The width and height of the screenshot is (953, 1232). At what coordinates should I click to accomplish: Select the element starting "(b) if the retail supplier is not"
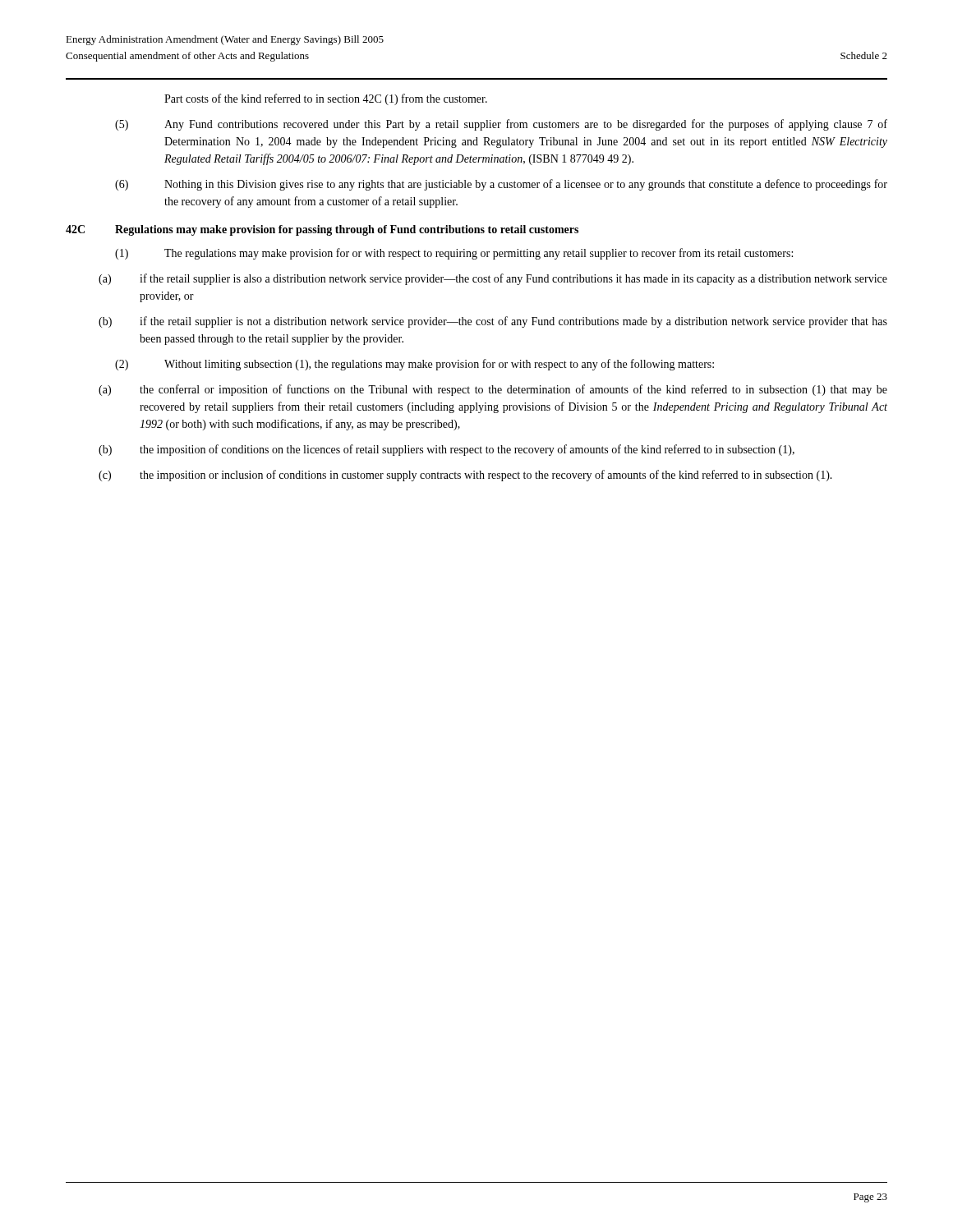476,330
